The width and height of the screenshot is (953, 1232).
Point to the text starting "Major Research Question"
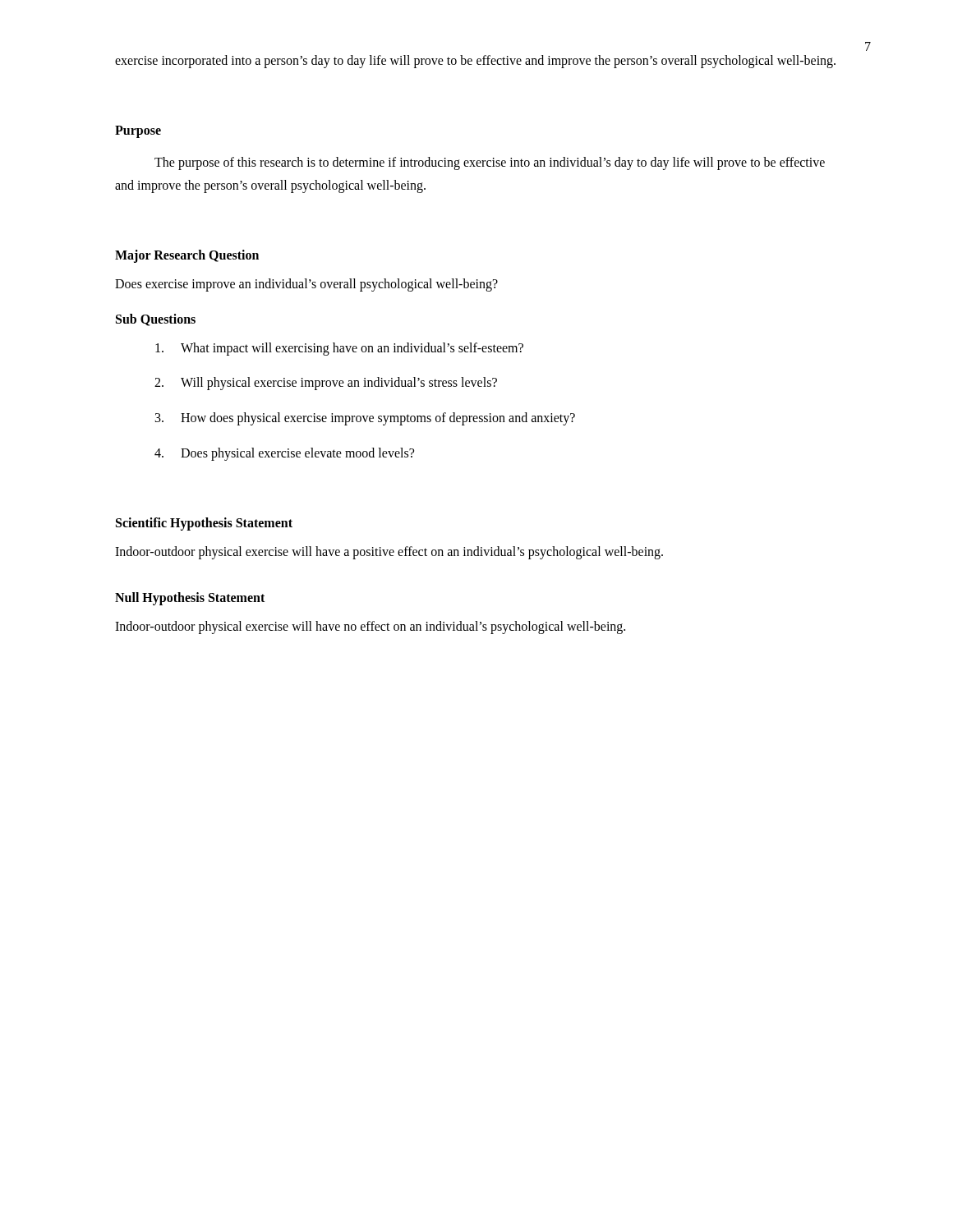[187, 255]
